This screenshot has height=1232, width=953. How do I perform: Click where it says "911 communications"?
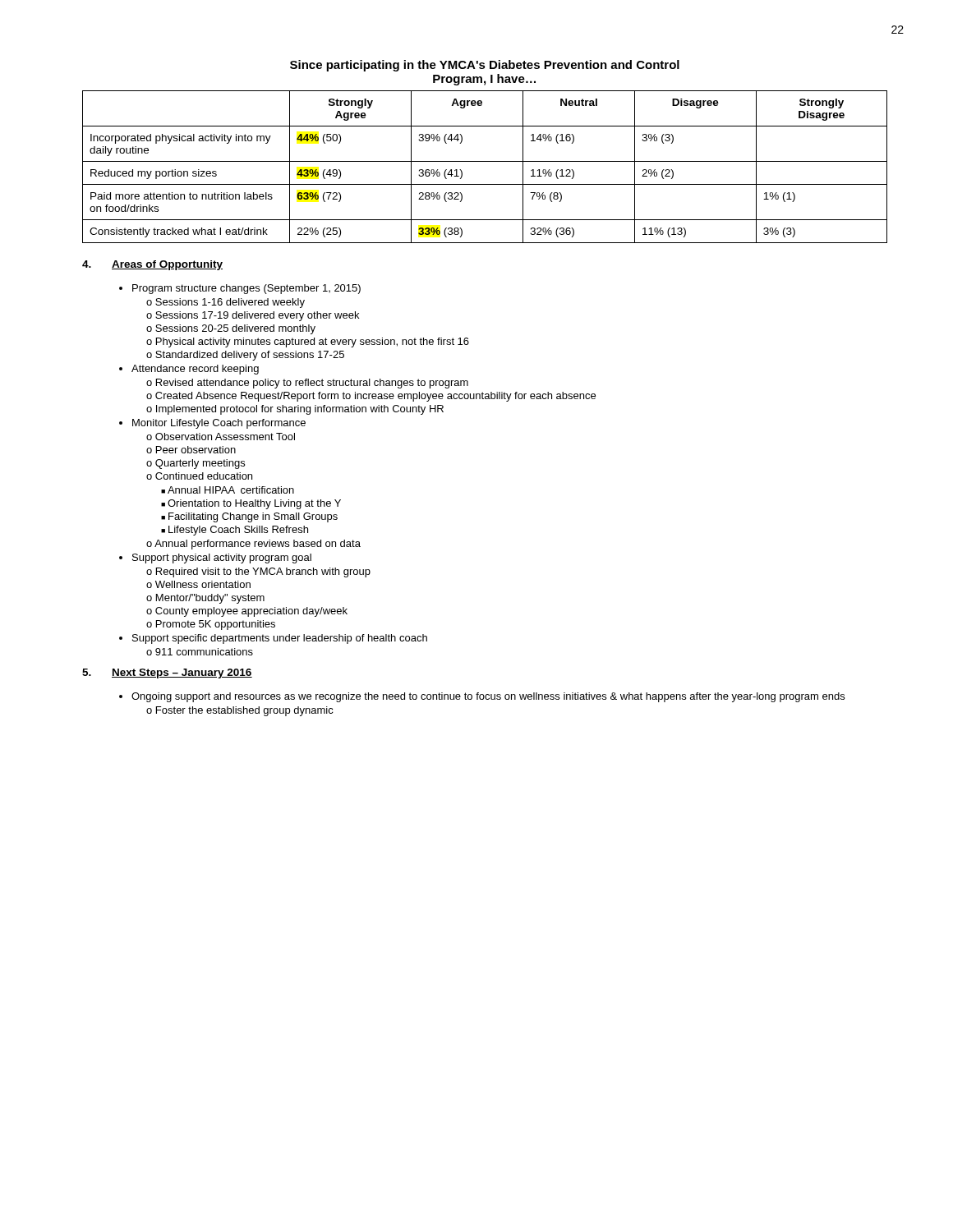tap(204, 652)
